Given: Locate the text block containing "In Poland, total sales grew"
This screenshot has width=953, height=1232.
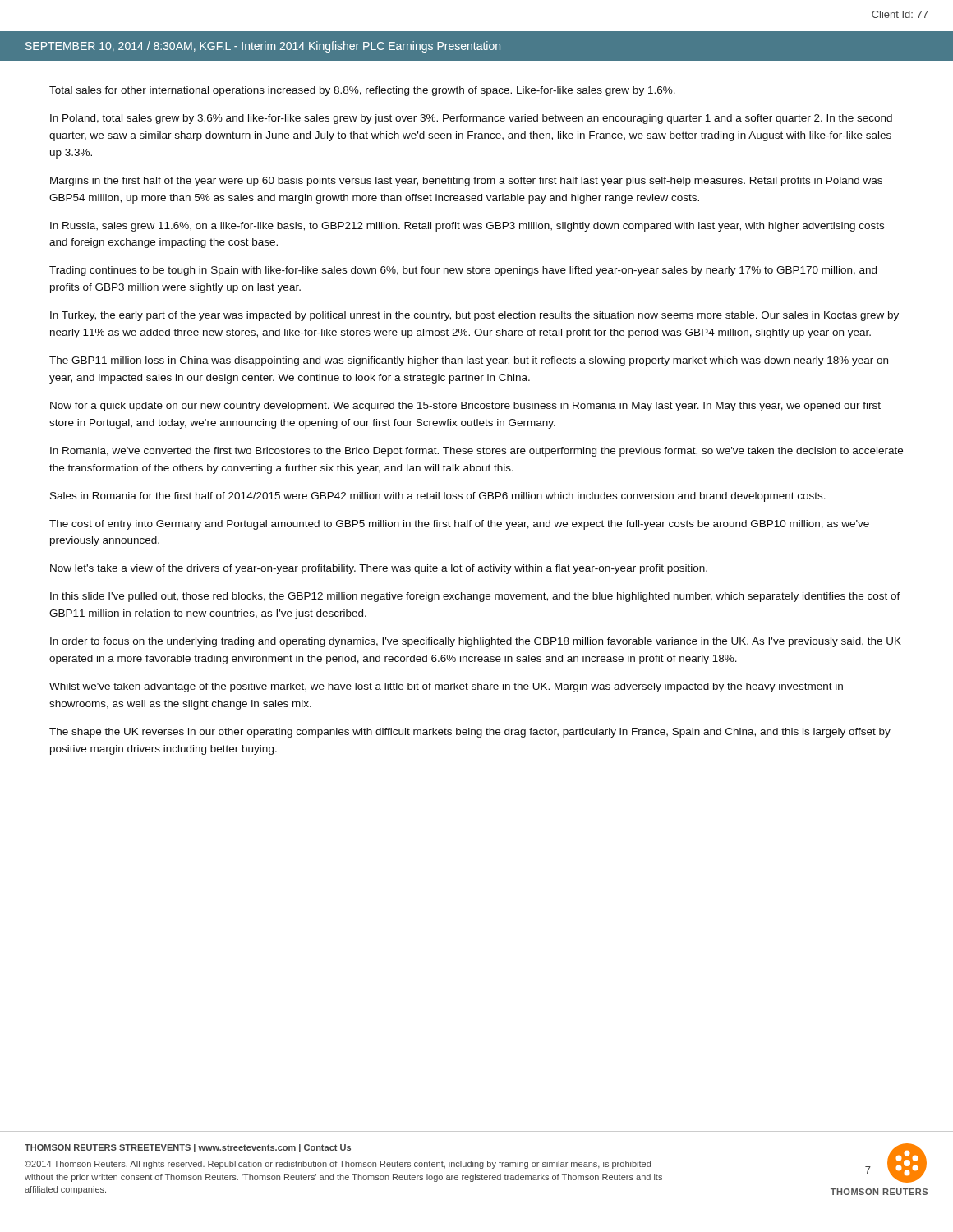Looking at the screenshot, I should coord(476,136).
